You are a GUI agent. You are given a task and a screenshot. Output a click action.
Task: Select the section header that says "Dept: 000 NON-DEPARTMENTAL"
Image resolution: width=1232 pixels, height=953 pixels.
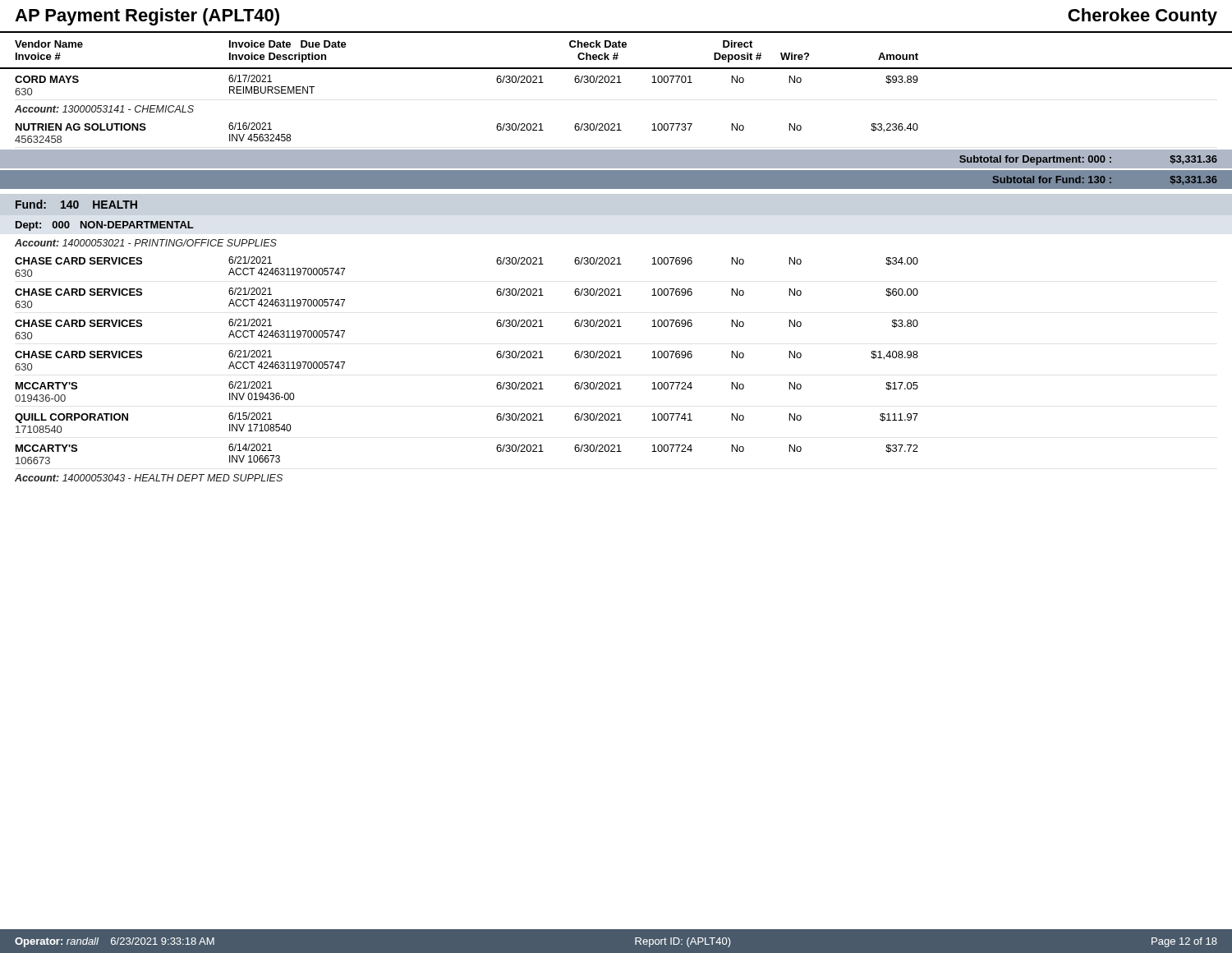tap(104, 225)
